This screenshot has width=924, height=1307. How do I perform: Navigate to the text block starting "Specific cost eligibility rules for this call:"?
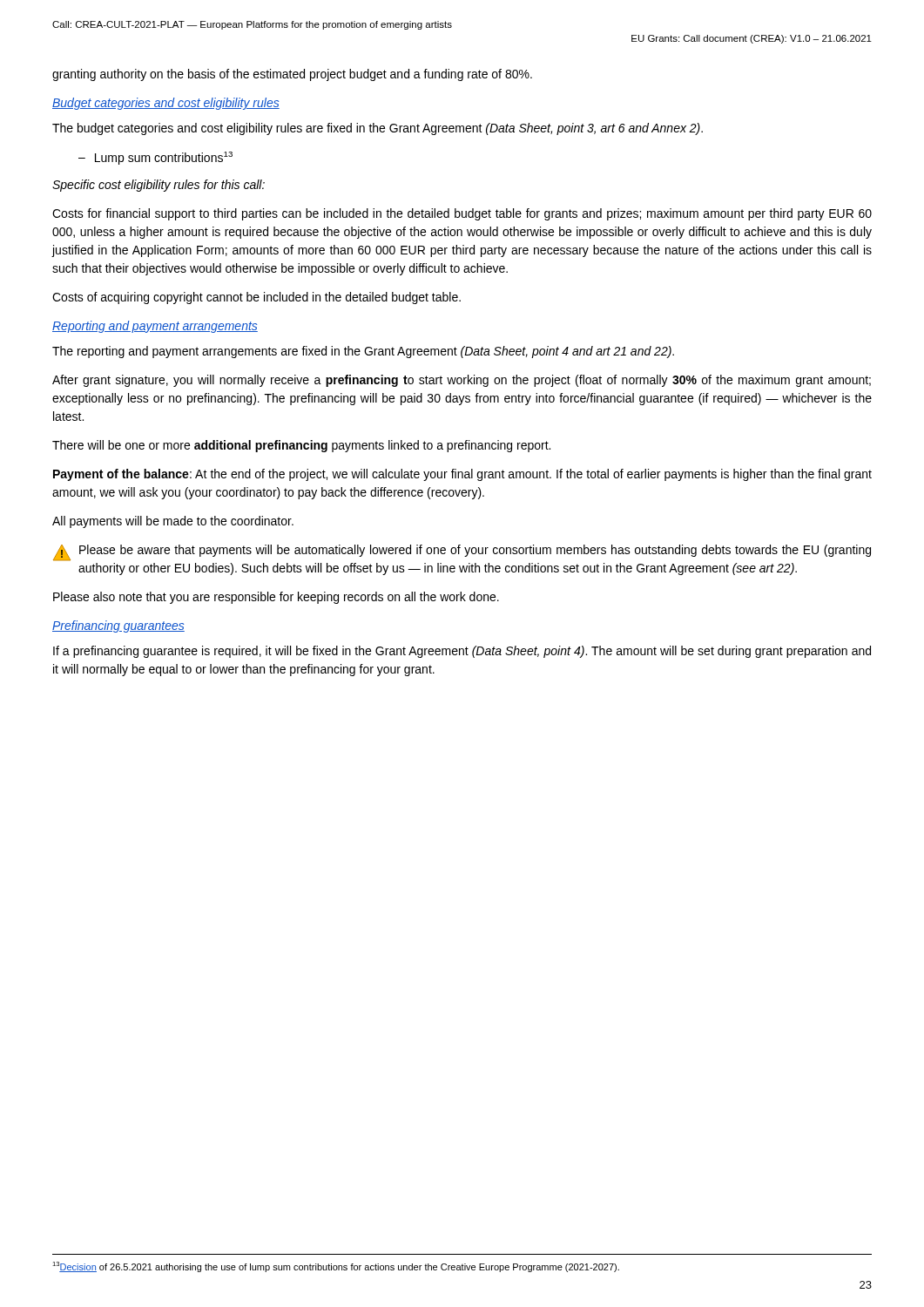pos(159,184)
